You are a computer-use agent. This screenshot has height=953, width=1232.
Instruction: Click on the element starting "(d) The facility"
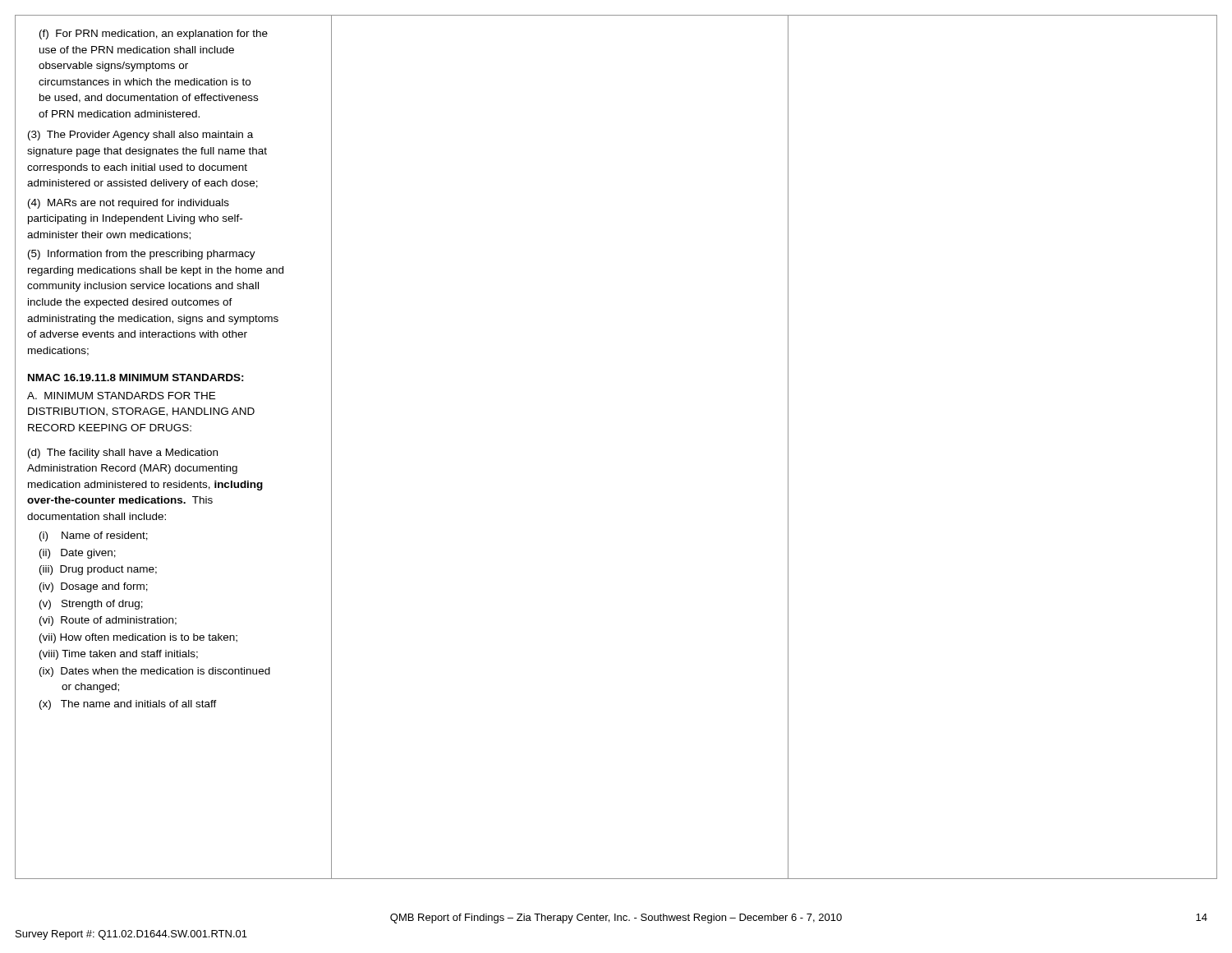click(145, 484)
